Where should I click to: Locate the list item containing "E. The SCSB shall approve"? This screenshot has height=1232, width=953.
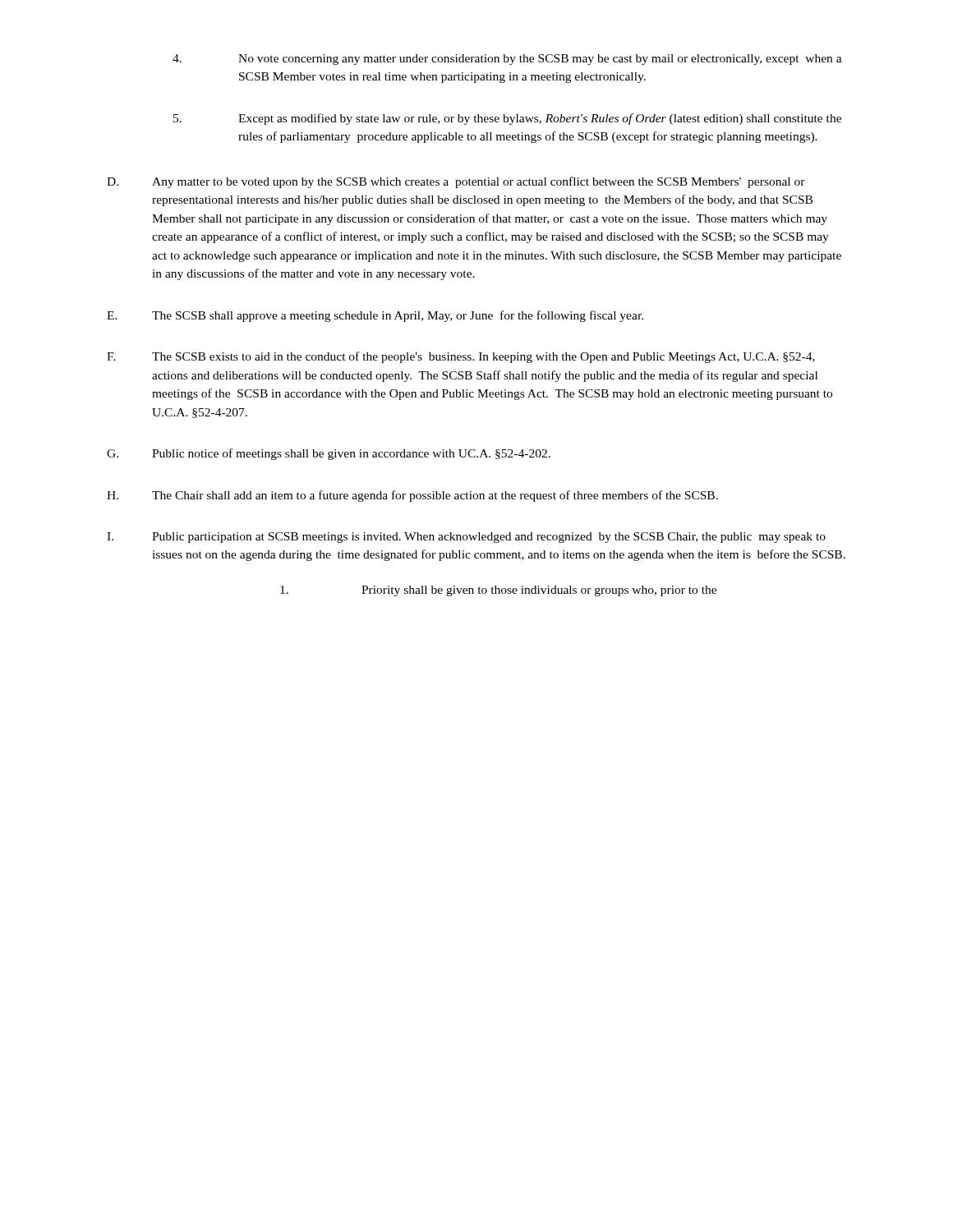[476, 315]
